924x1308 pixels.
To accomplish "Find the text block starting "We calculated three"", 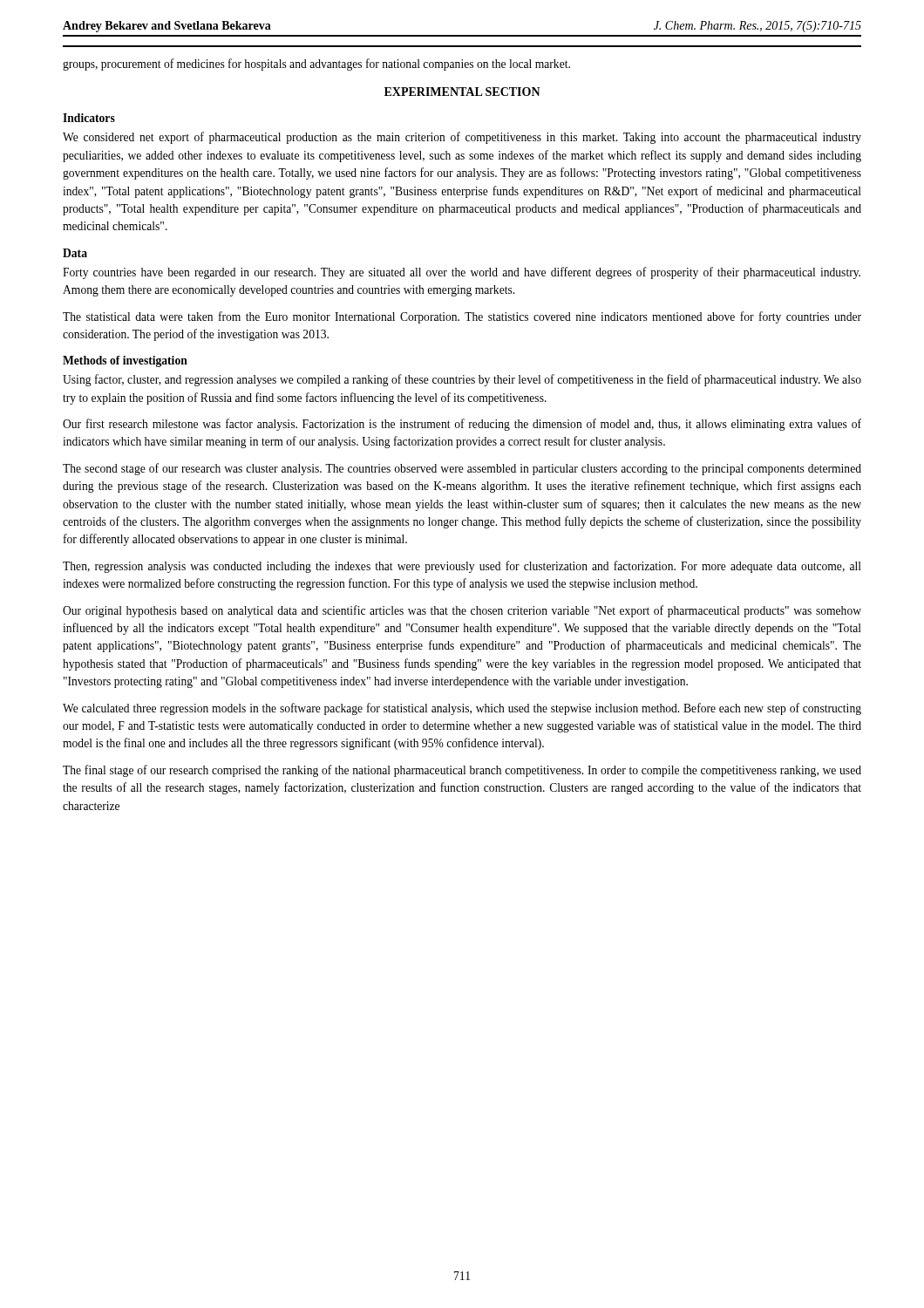I will pyautogui.click(x=462, y=726).
